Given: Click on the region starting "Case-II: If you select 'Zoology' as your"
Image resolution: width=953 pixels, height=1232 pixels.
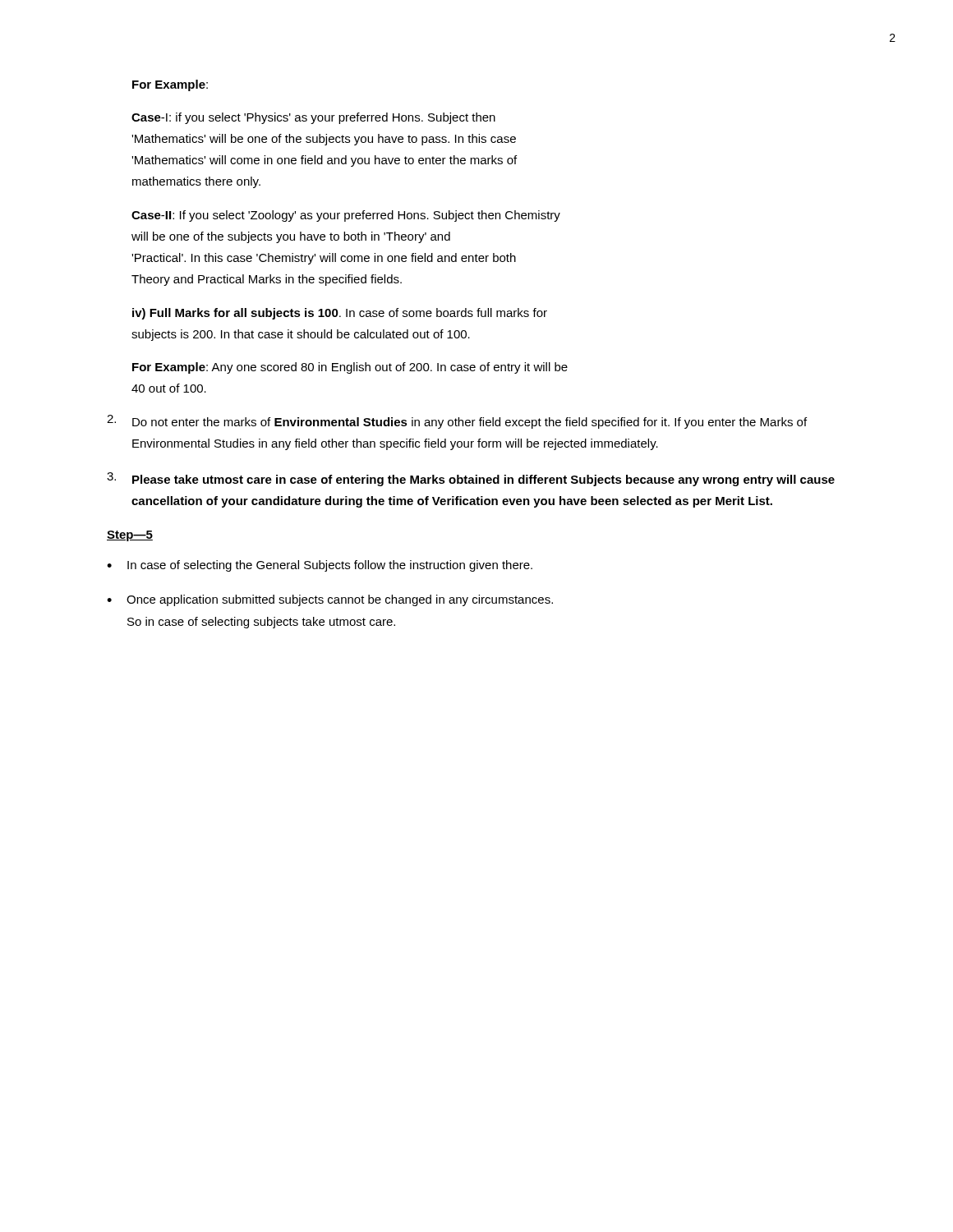Looking at the screenshot, I should [x=346, y=247].
